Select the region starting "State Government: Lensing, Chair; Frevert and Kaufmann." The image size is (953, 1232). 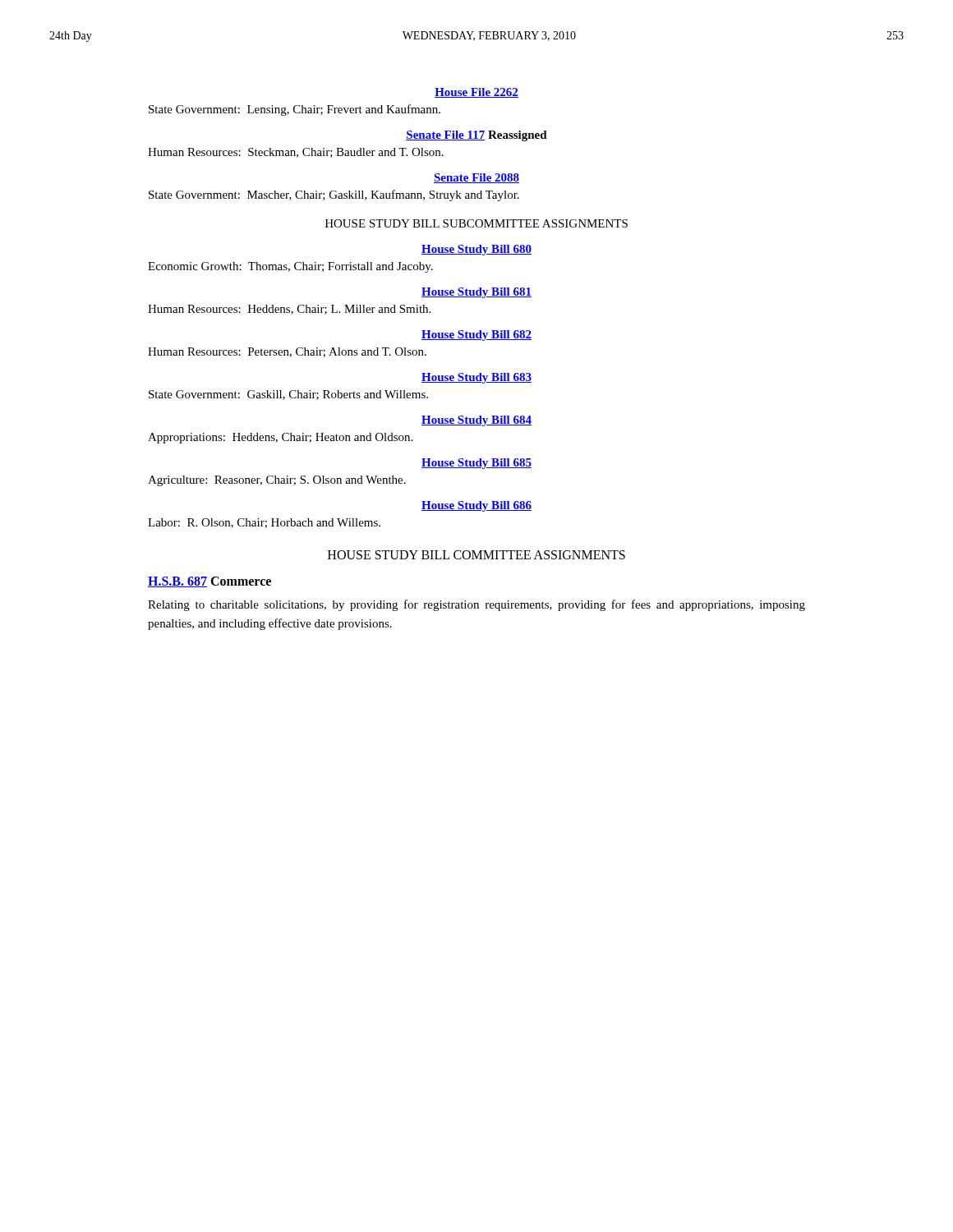point(295,109)
